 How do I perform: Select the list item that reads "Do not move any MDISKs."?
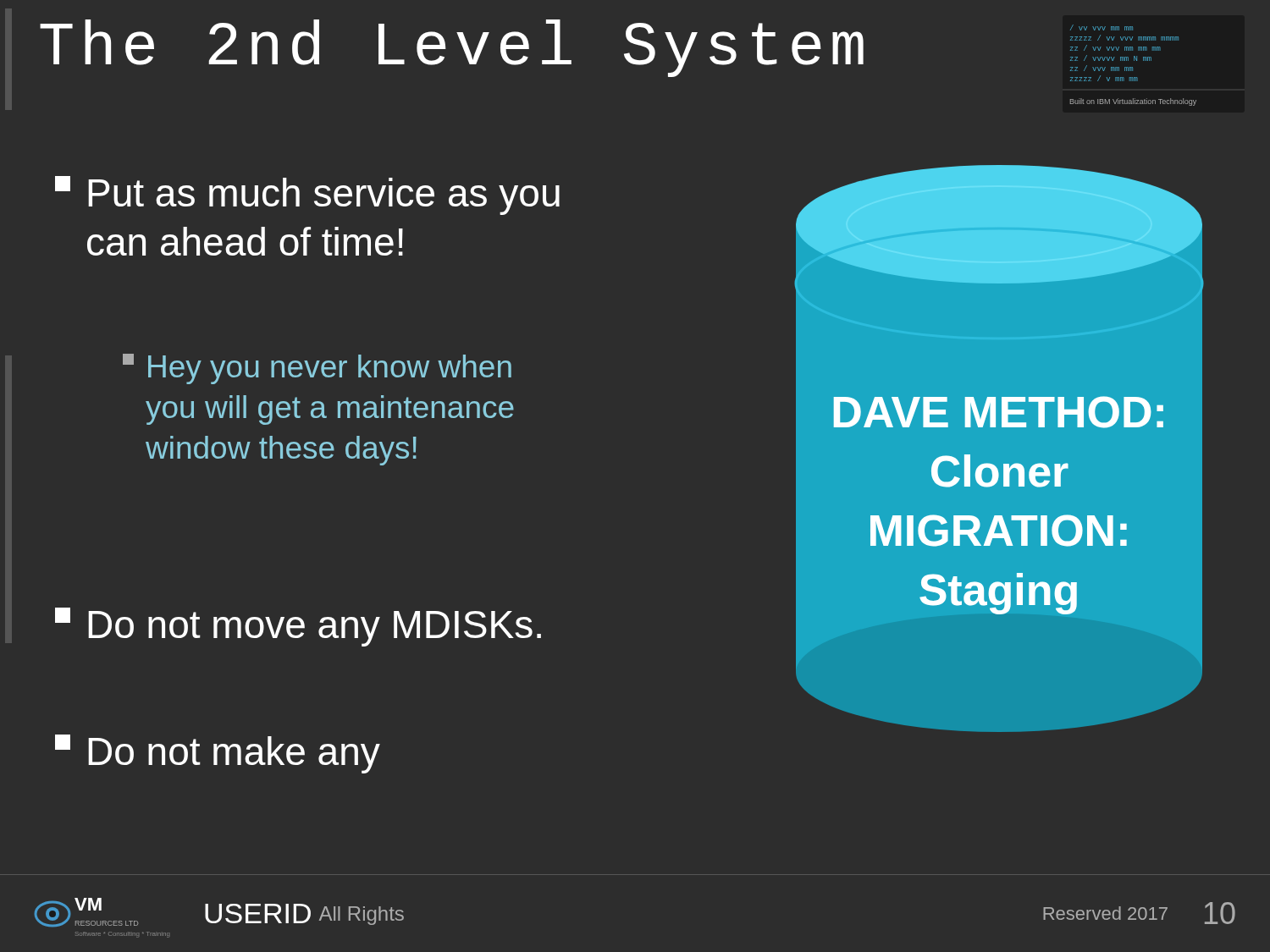(300, 625)
